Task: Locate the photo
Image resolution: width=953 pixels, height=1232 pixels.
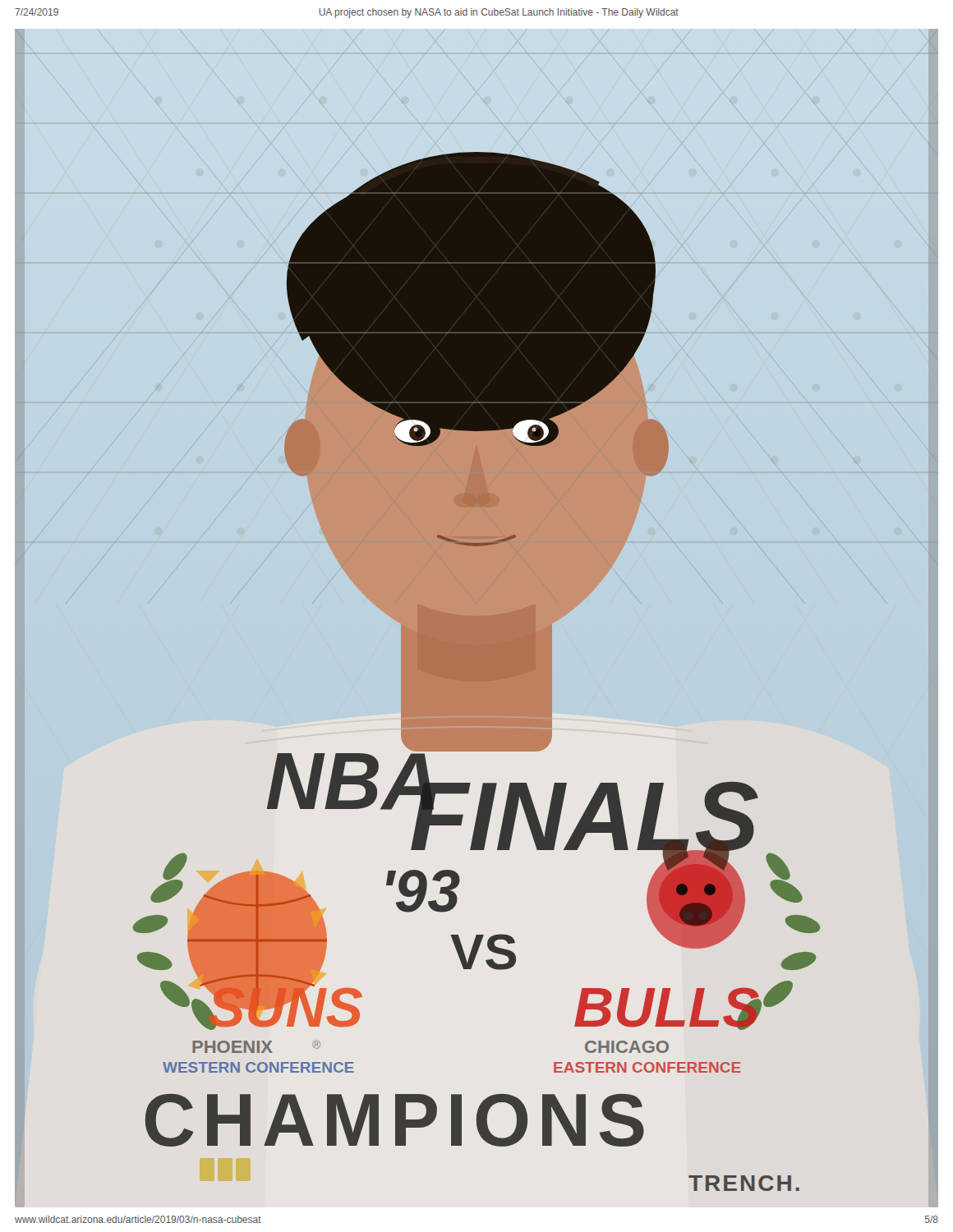Action: [476, 618]
